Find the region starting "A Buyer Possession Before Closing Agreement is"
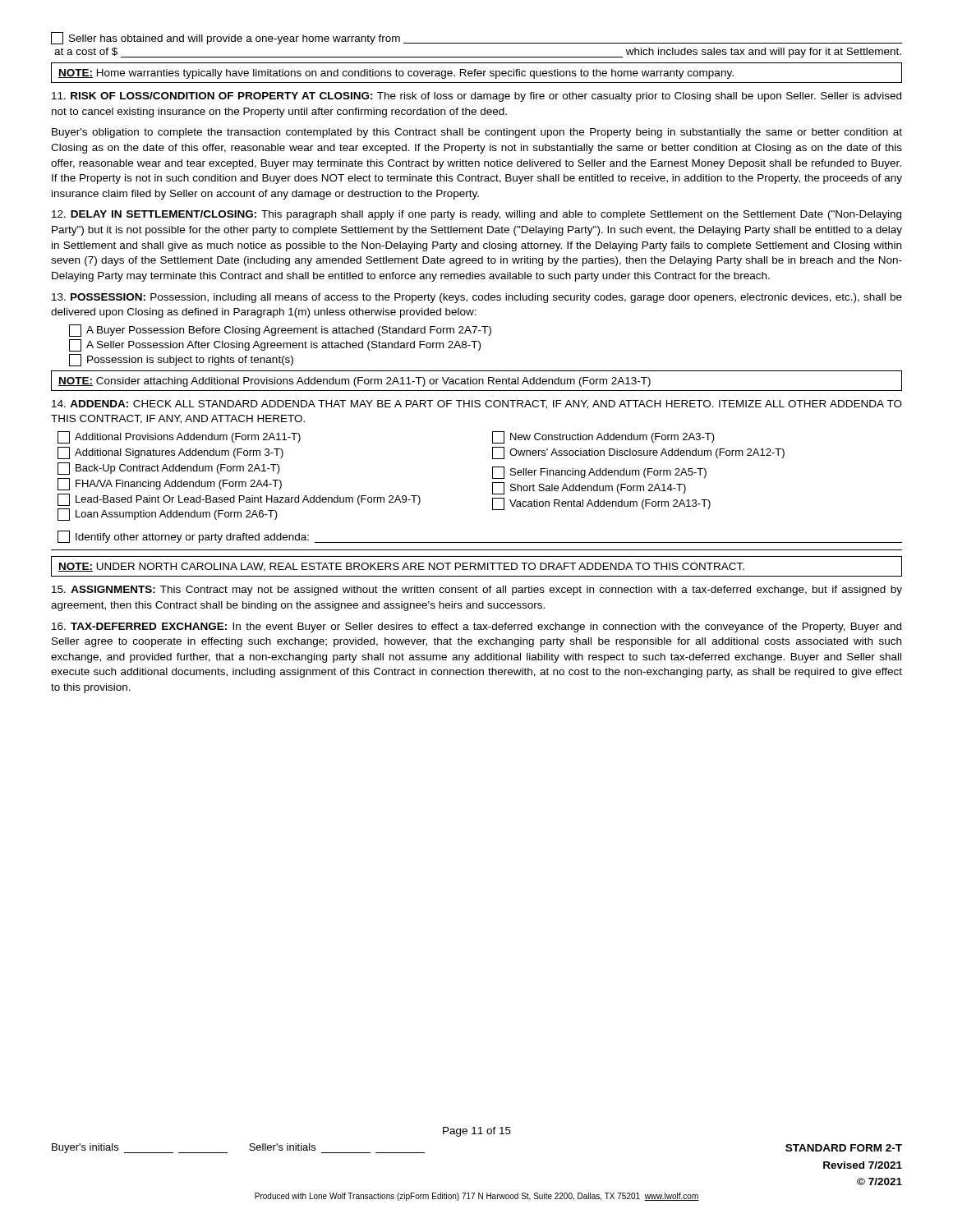Screen dimensions: 1232x953 [280, 330]
